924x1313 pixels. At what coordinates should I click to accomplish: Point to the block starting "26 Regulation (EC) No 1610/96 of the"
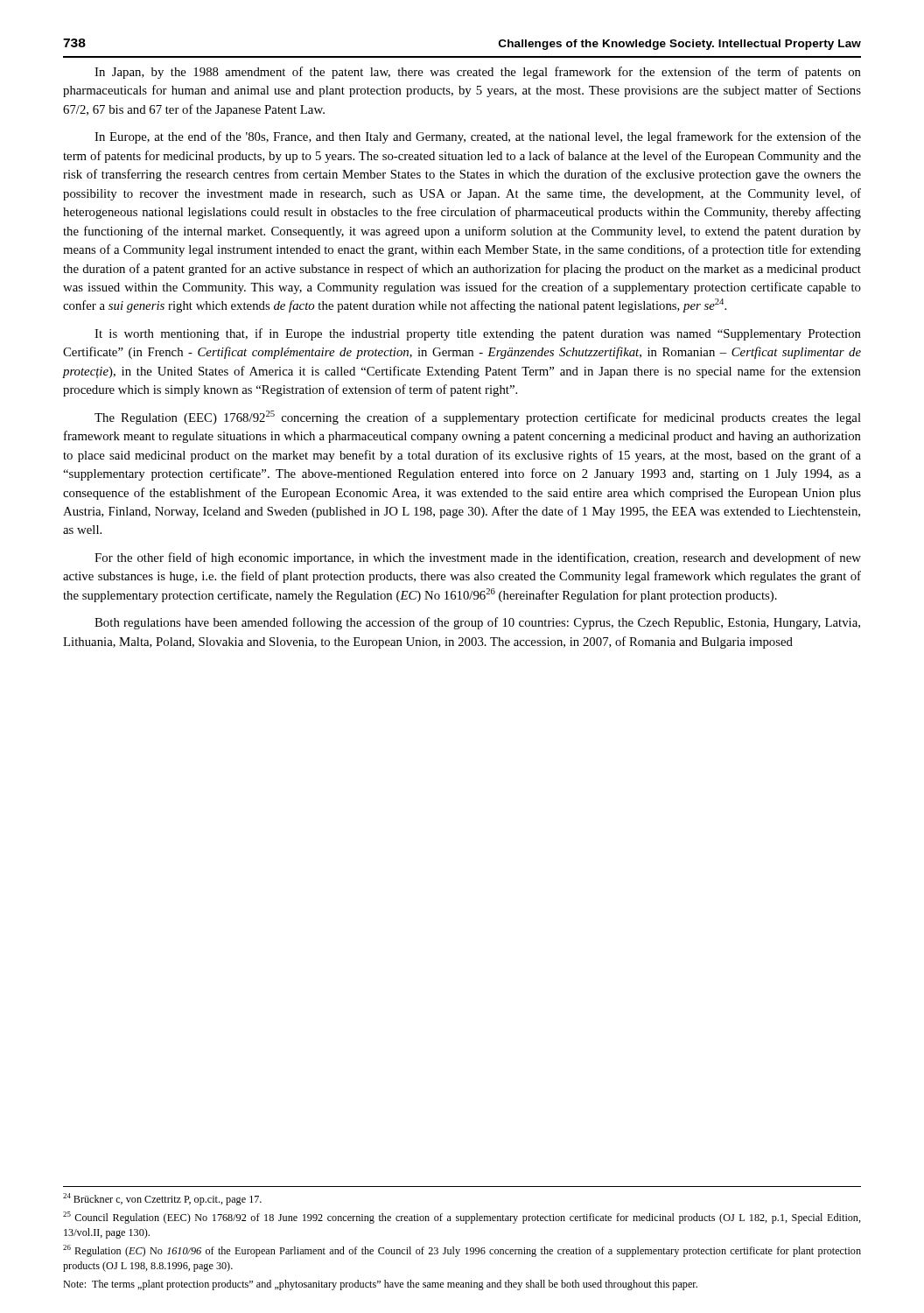(x=462, y=1258)
